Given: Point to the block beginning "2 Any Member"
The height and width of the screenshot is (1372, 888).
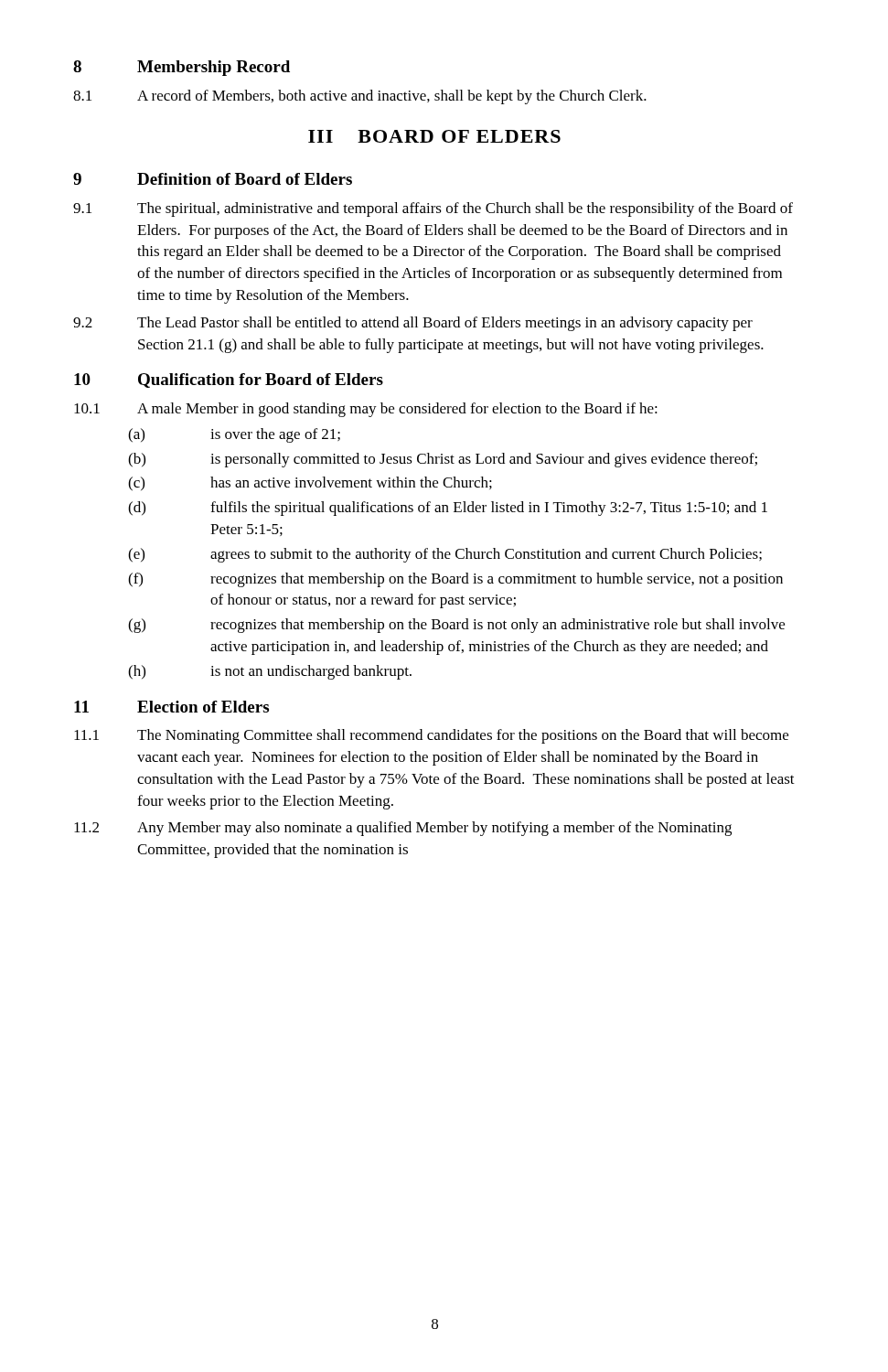Looking at the screenshot, I should (x=435, y=839).
